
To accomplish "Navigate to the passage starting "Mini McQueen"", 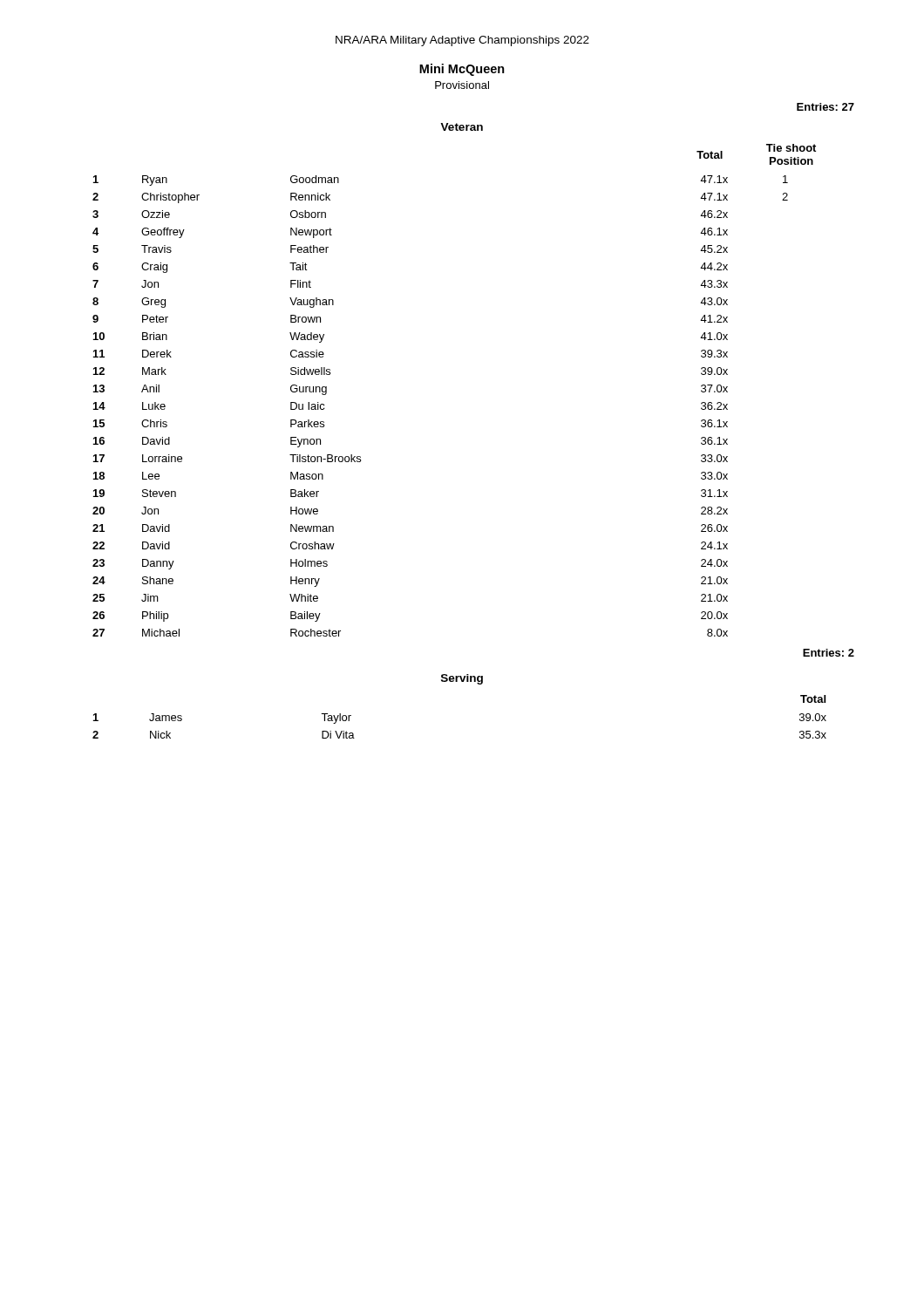I will point(462,69).
